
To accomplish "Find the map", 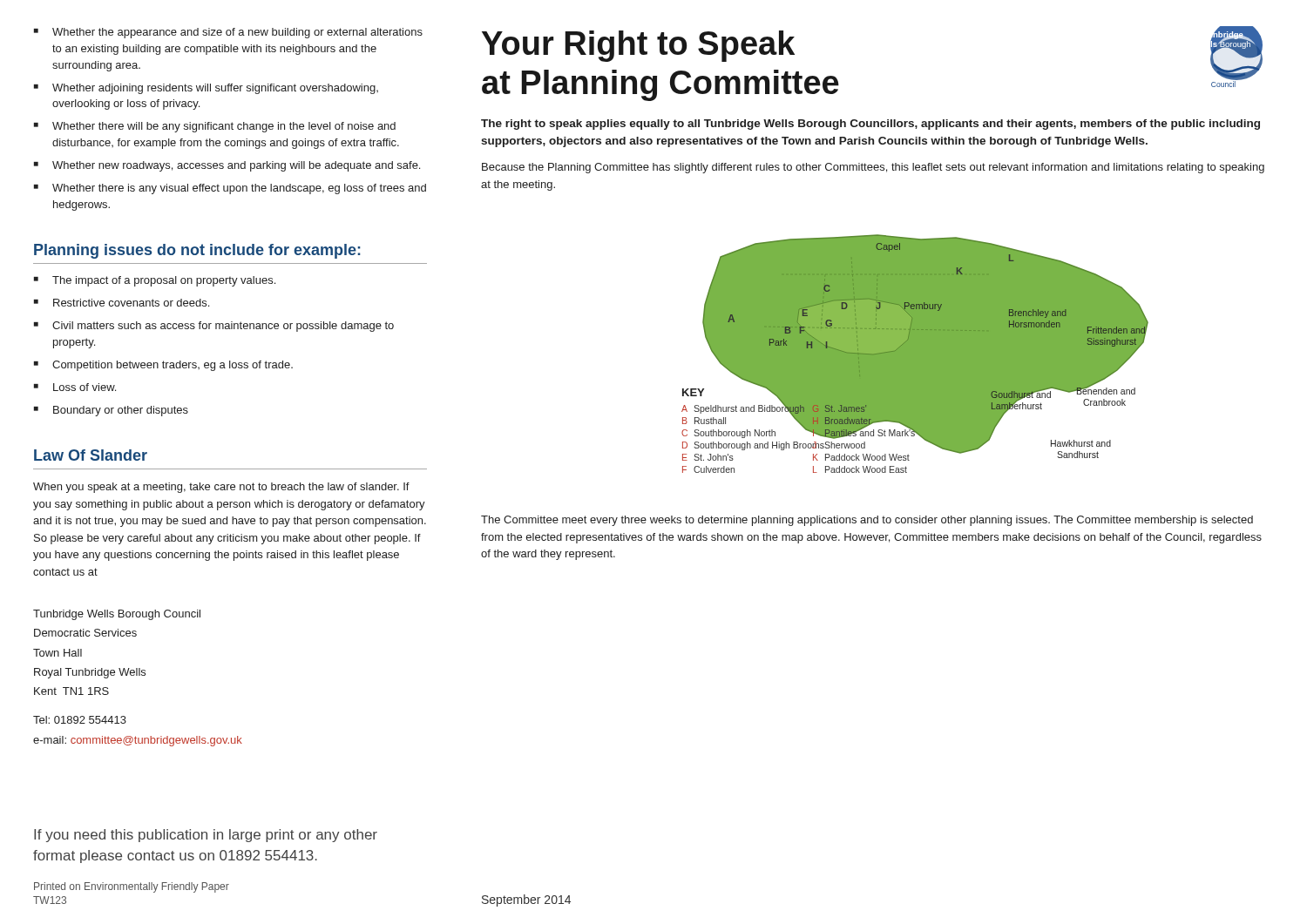I will [877, 348].
